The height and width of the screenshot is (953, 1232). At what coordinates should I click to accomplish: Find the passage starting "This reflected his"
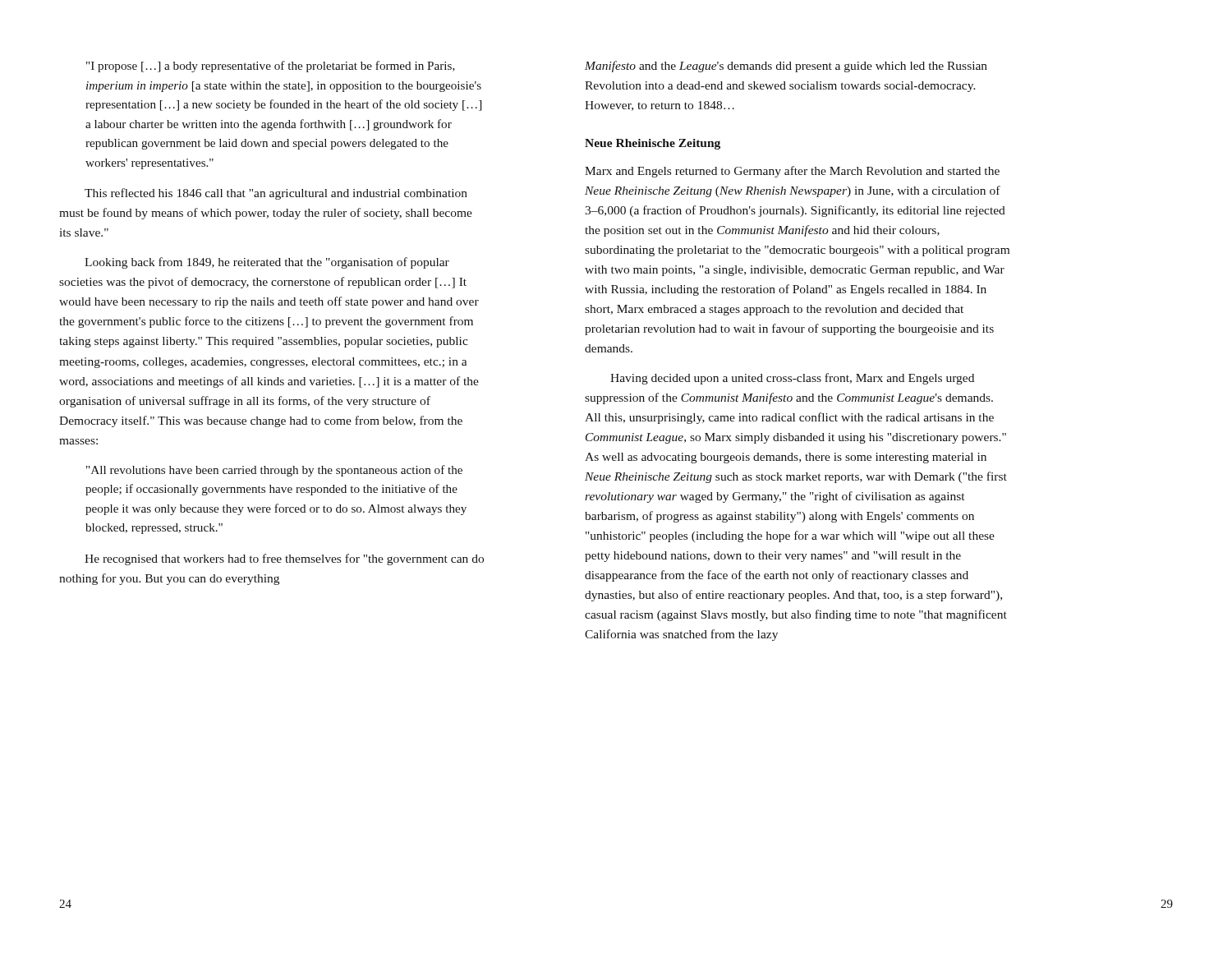click(x=273, y=213)
